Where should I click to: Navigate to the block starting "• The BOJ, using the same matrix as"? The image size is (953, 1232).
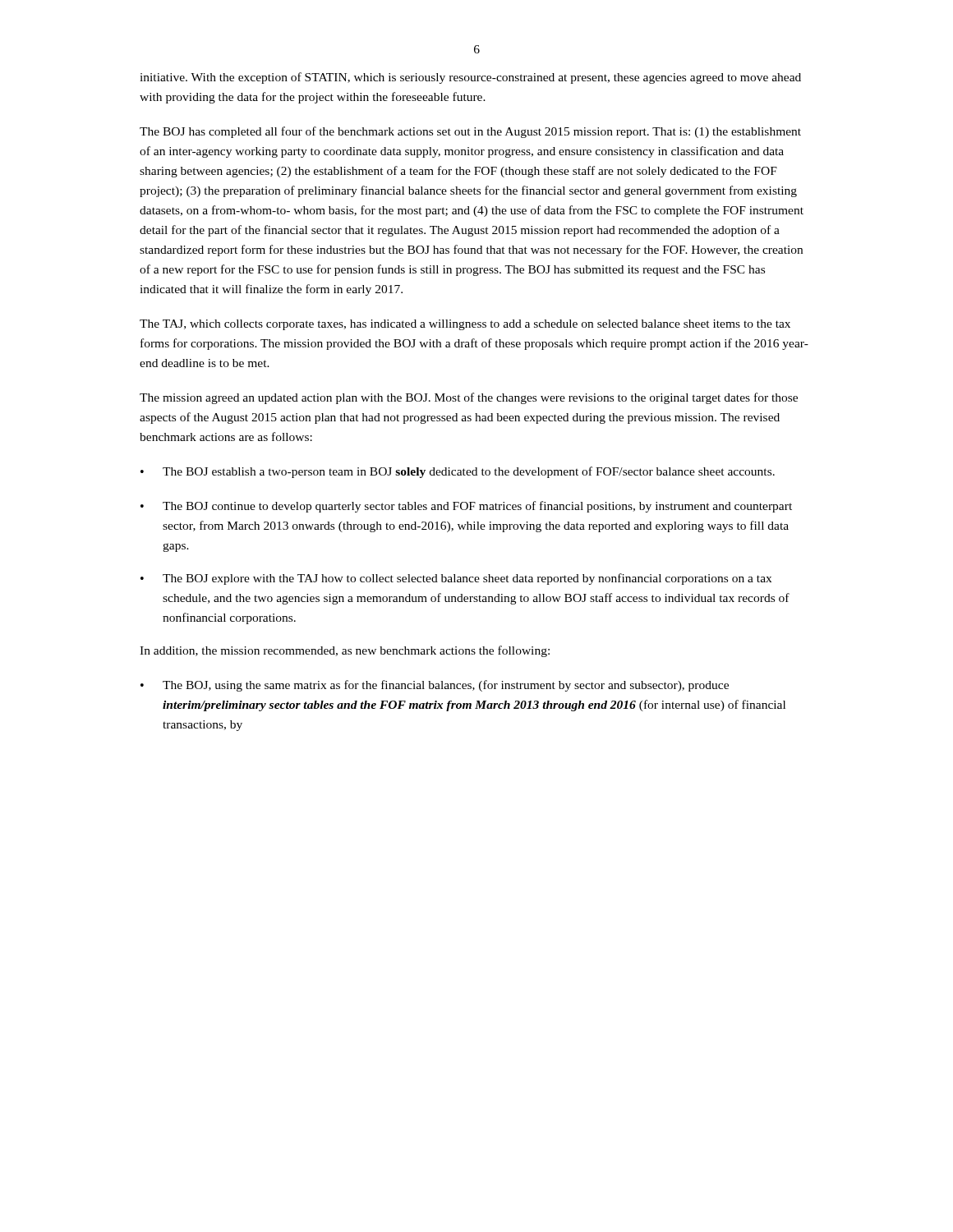(476, 705)
